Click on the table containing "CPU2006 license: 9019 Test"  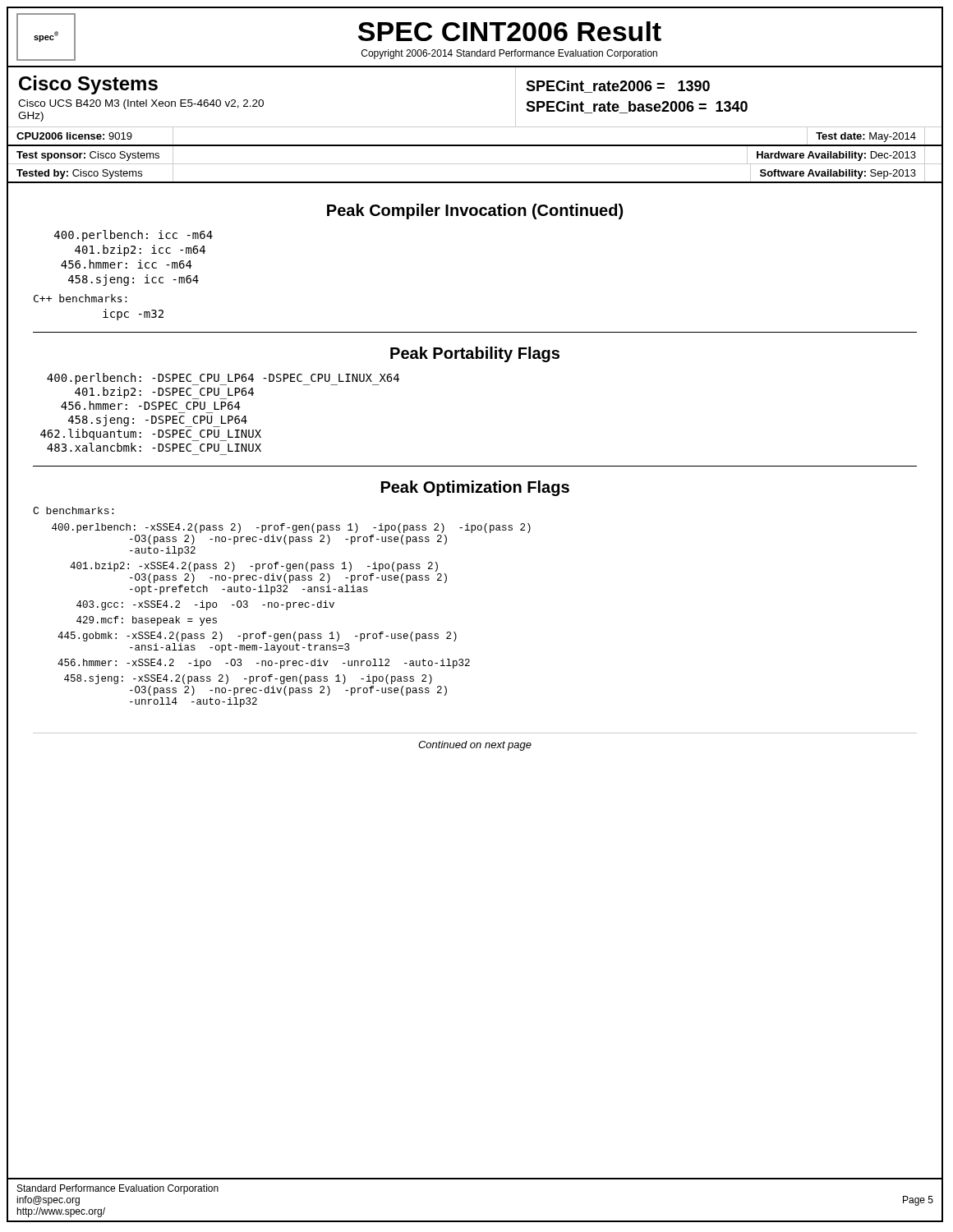(x=475, y=137)
